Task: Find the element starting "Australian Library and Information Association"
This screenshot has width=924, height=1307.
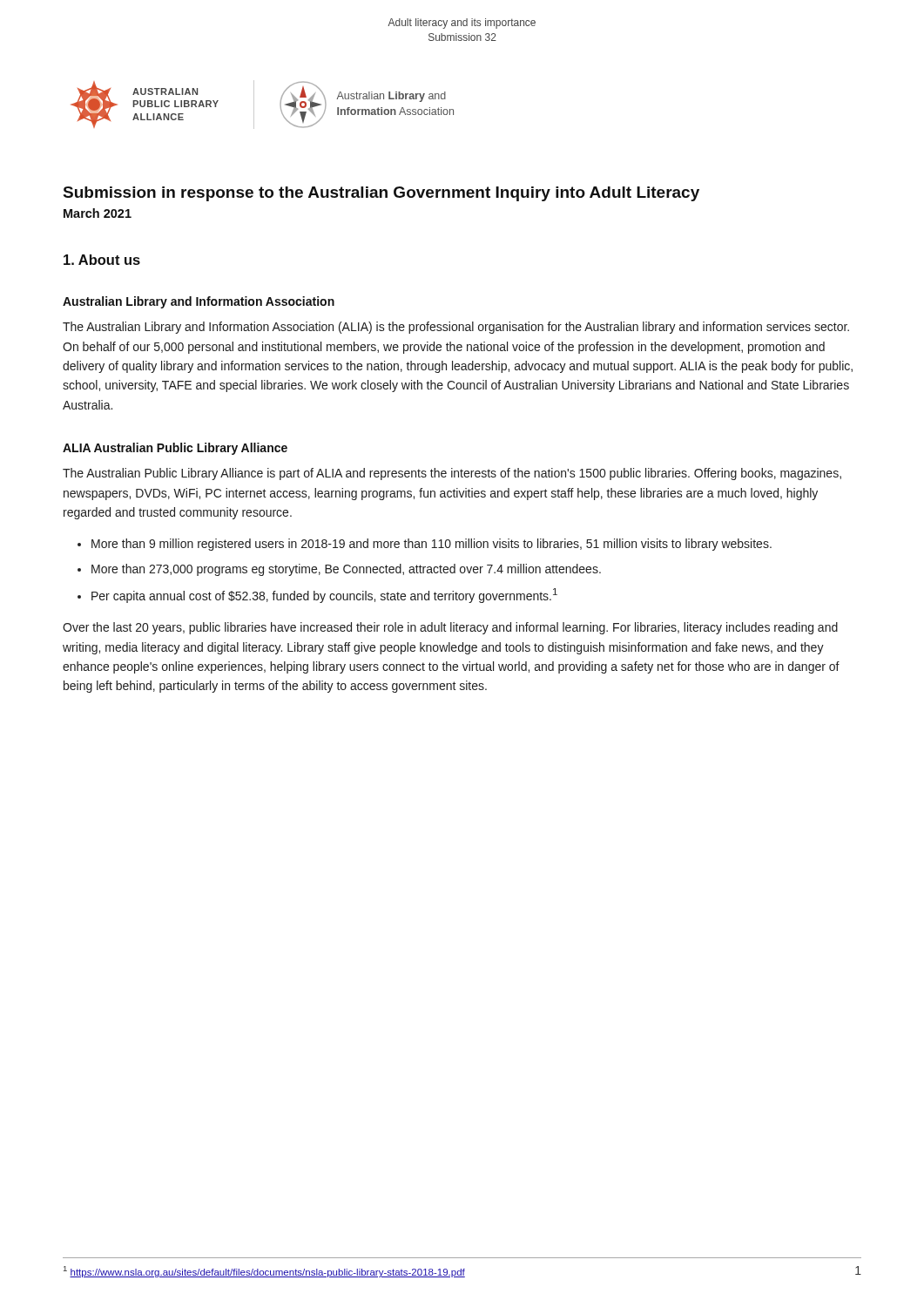Action: click(199, 302)
